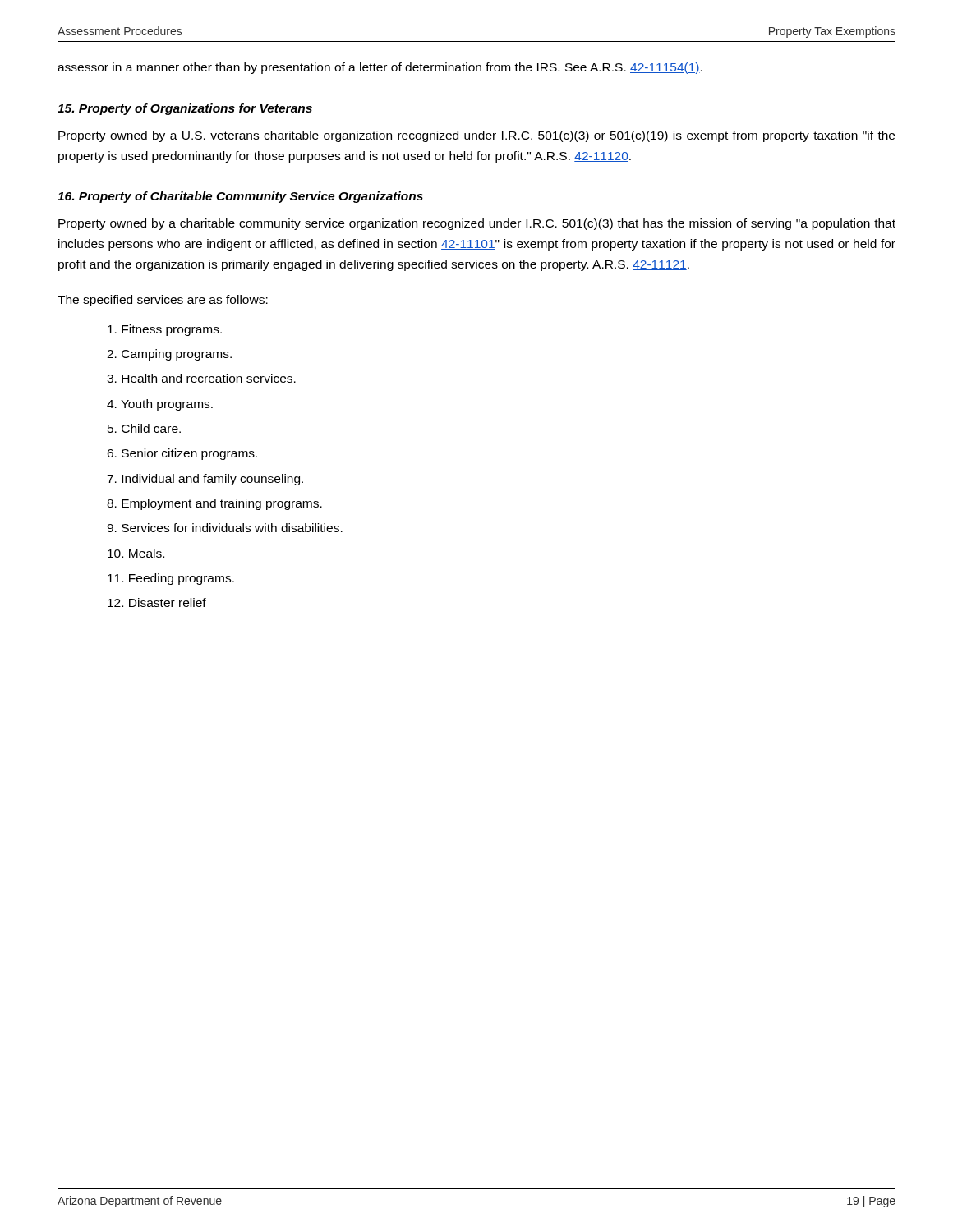Click where it says "5. Child care."
953x1232 pixels.
[x=144, y=428]
